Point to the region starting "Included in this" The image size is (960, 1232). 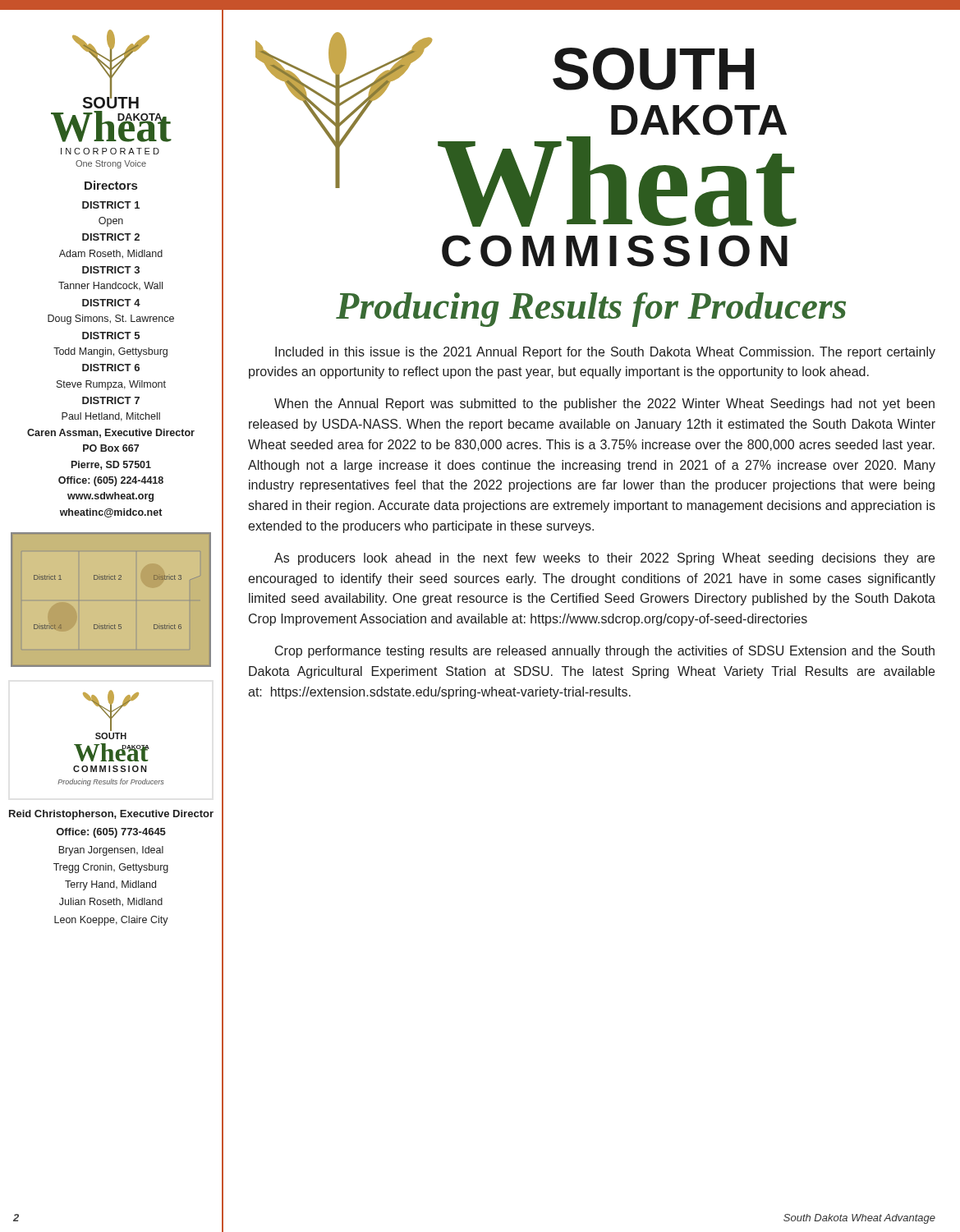[x=592, y=362]
